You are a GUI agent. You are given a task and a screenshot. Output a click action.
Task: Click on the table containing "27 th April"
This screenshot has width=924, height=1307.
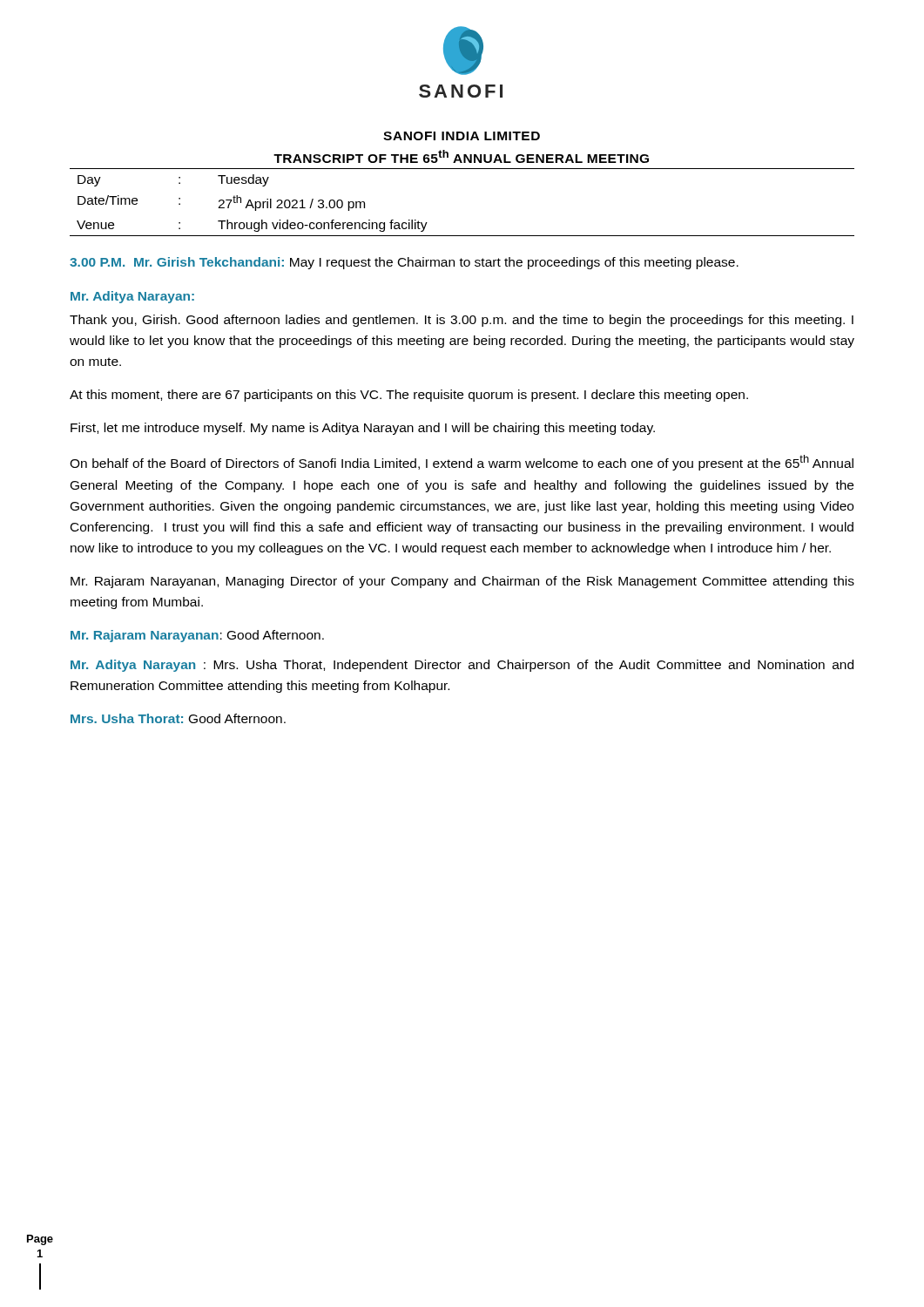point(462,202)
